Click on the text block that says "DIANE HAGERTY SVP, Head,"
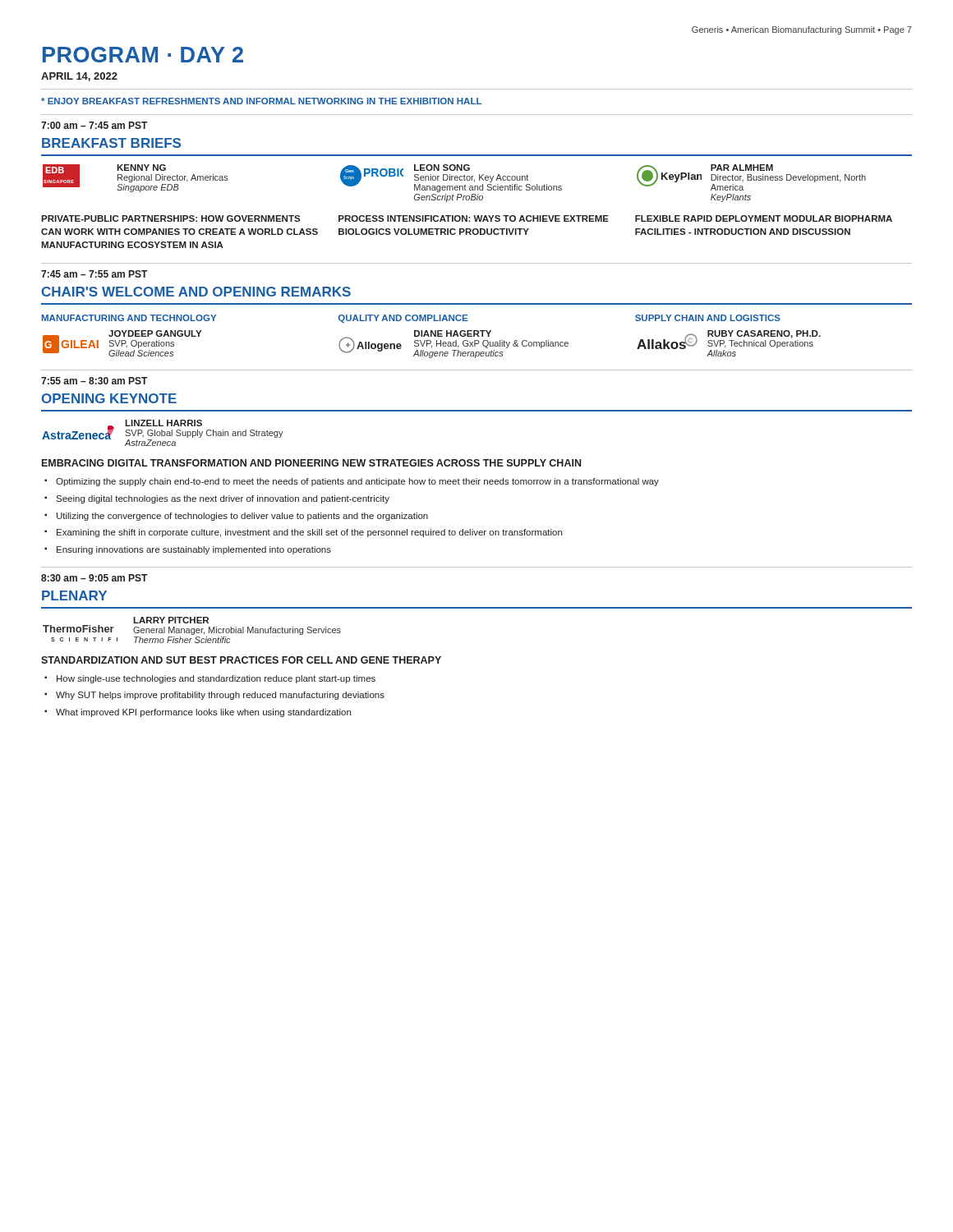This screenshot has height=1232, width=953. [x=514, y=344]
